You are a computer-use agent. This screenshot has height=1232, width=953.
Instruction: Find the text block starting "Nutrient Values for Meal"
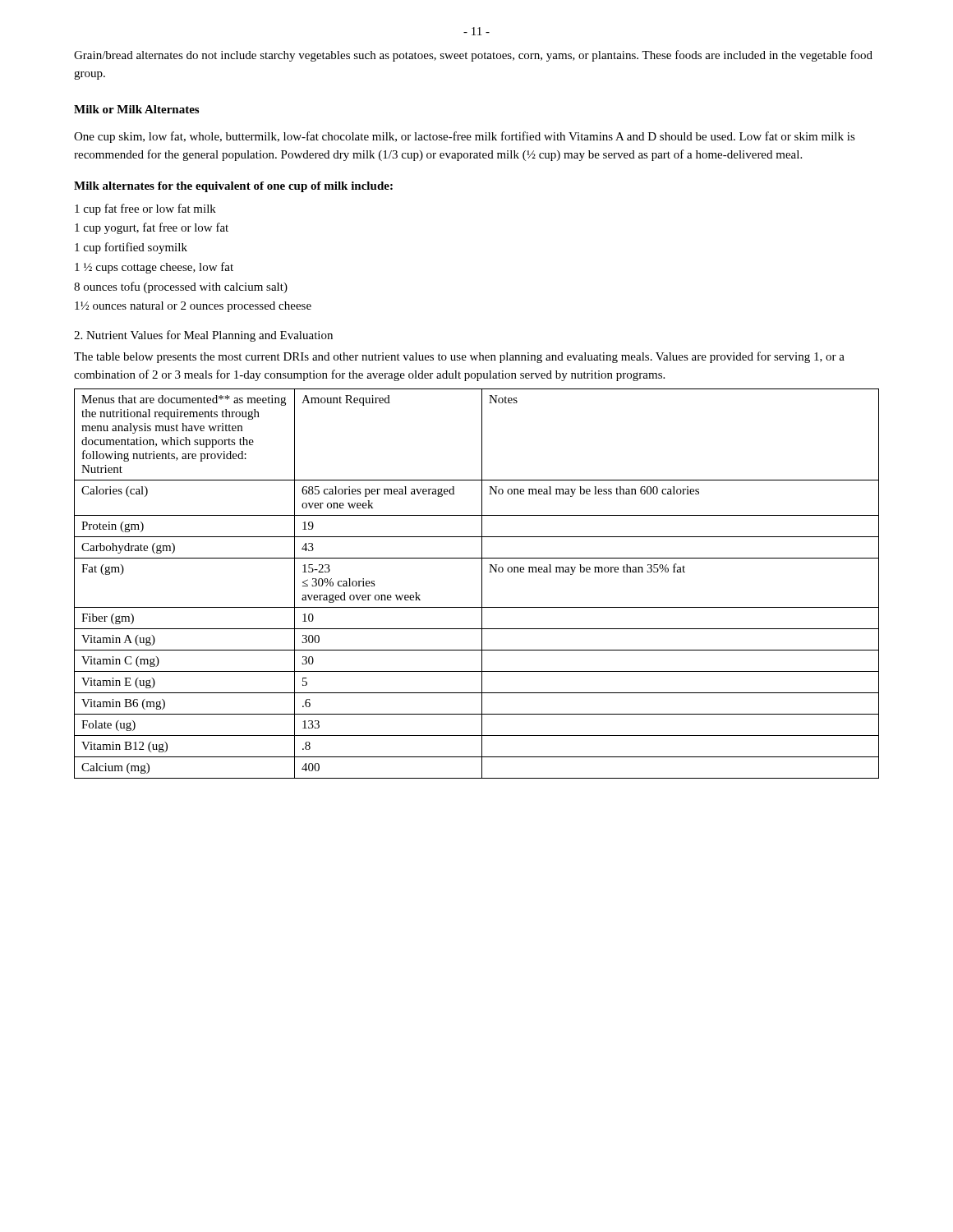coord(204,335)
